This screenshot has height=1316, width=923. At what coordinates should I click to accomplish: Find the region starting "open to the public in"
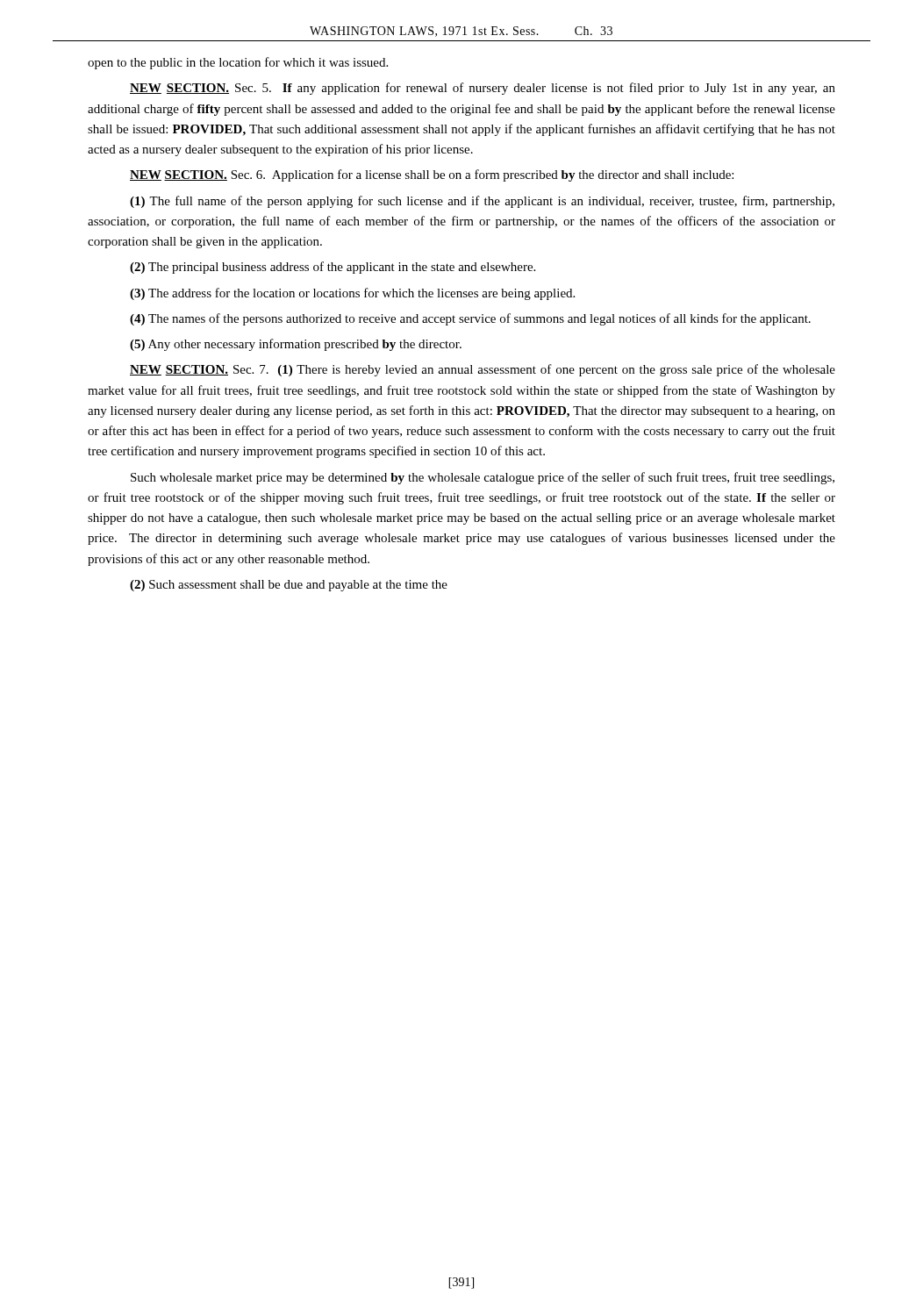click(238, 63)
